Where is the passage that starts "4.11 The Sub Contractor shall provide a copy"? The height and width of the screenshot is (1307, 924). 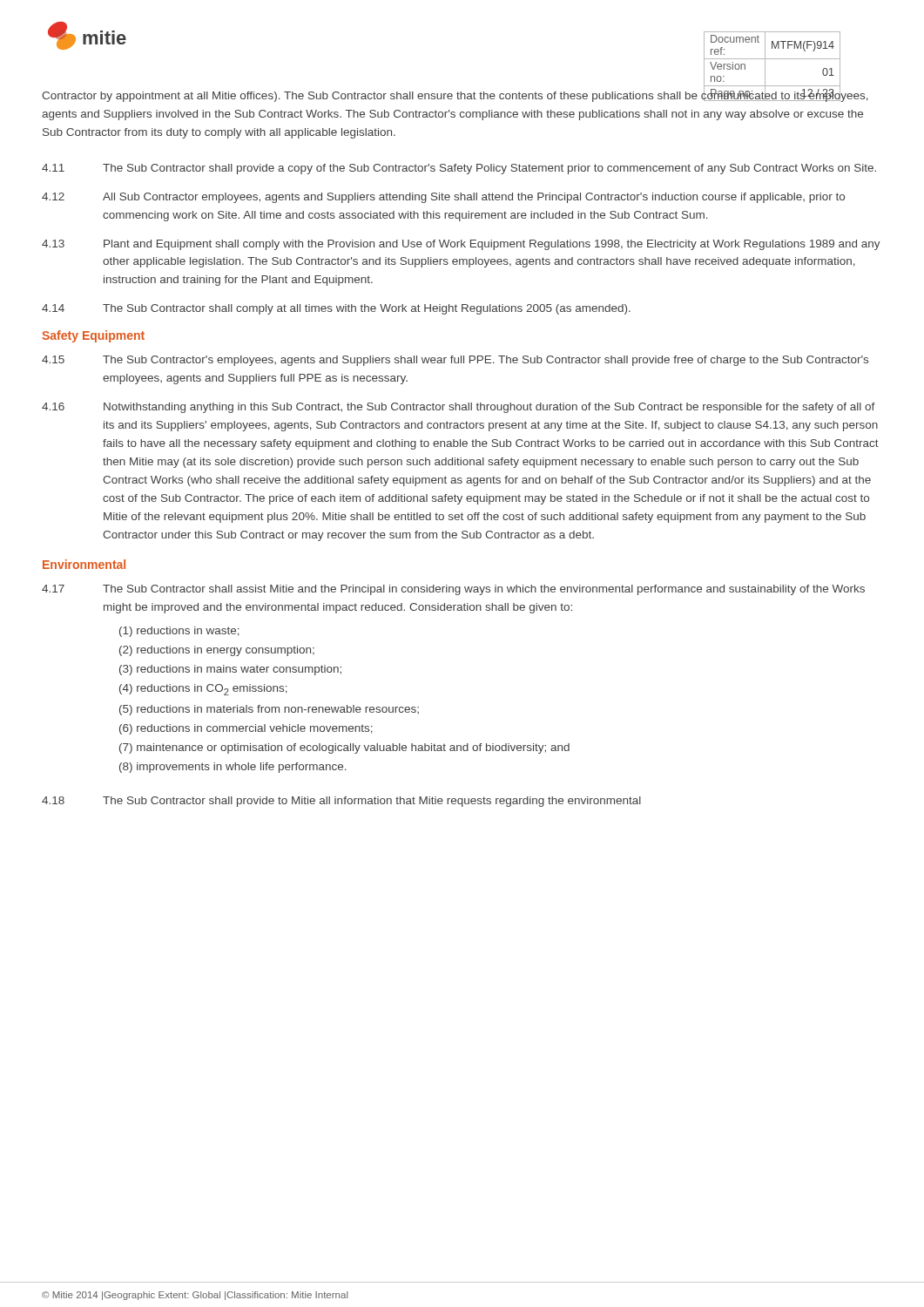(x=462, y=168)
